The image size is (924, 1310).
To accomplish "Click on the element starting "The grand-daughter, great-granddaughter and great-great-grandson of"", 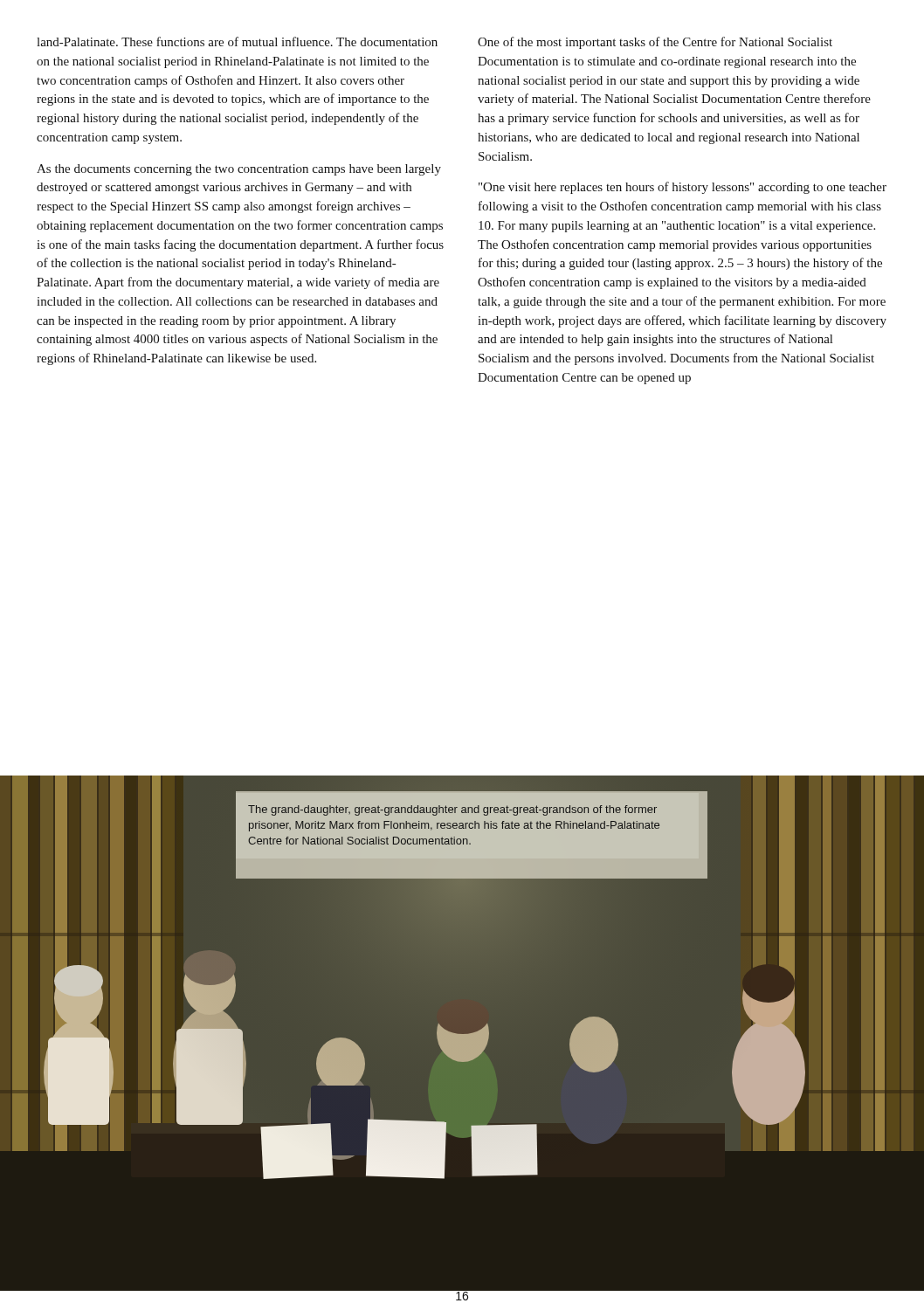I will pyautogui.click(x=454, y=825).
